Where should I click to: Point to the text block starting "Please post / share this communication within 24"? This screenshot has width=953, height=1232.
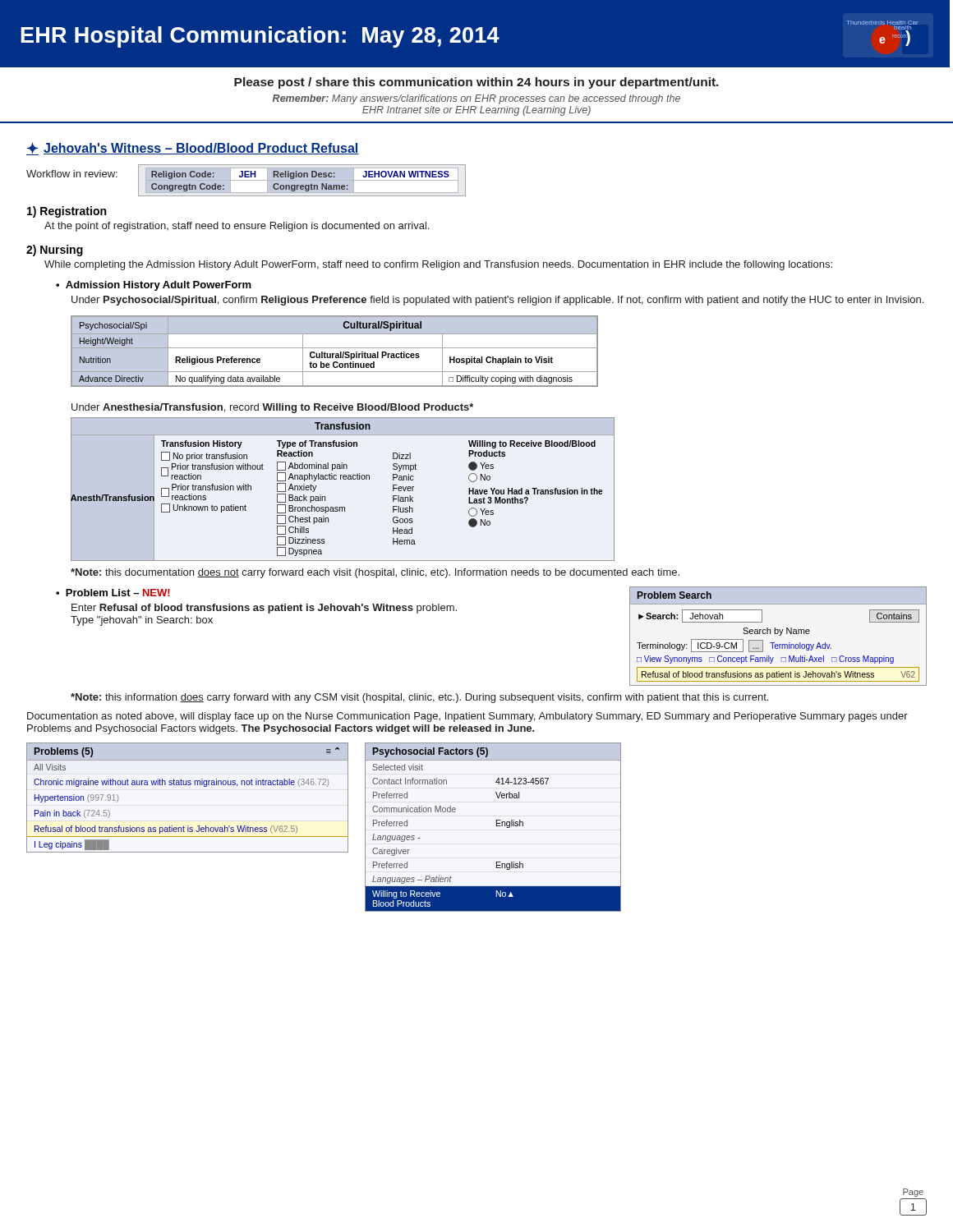click(476, 95)
